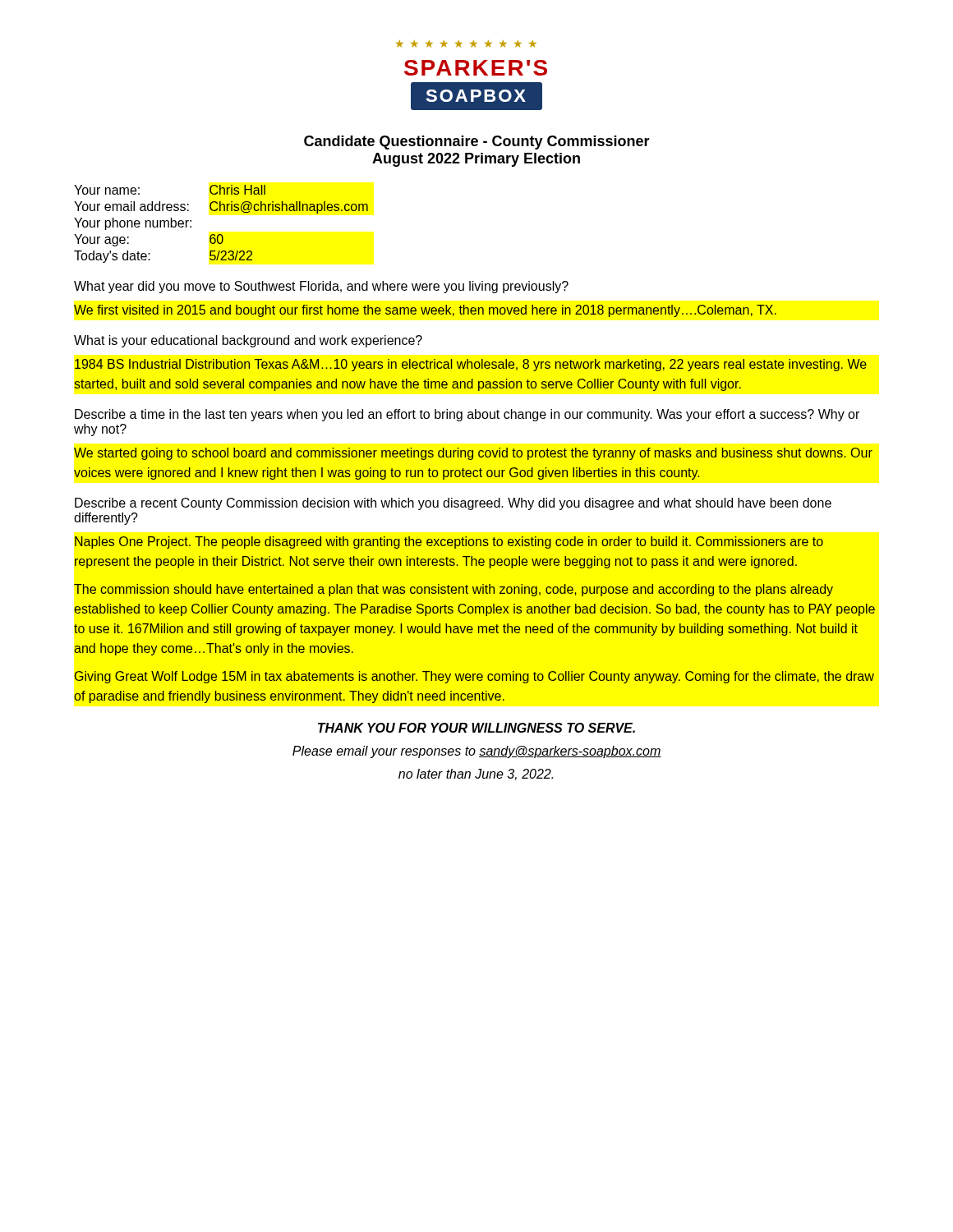953x1232 pixels.
Task: Point to the region starting "1984 BS Industrial Distribution Texas"
Action: 470,374
